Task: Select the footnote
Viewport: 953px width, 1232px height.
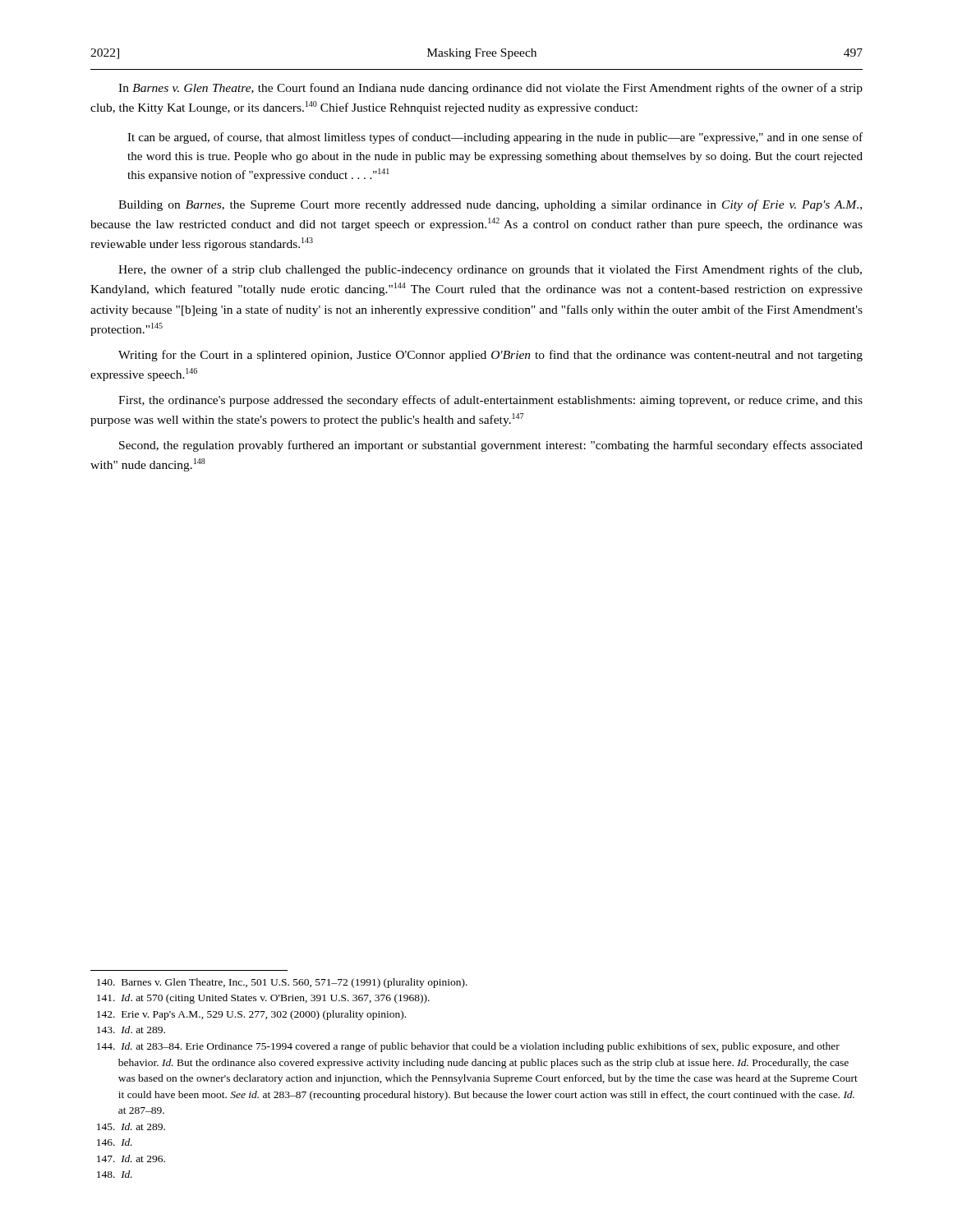Action: click(x=476, y=1076)
